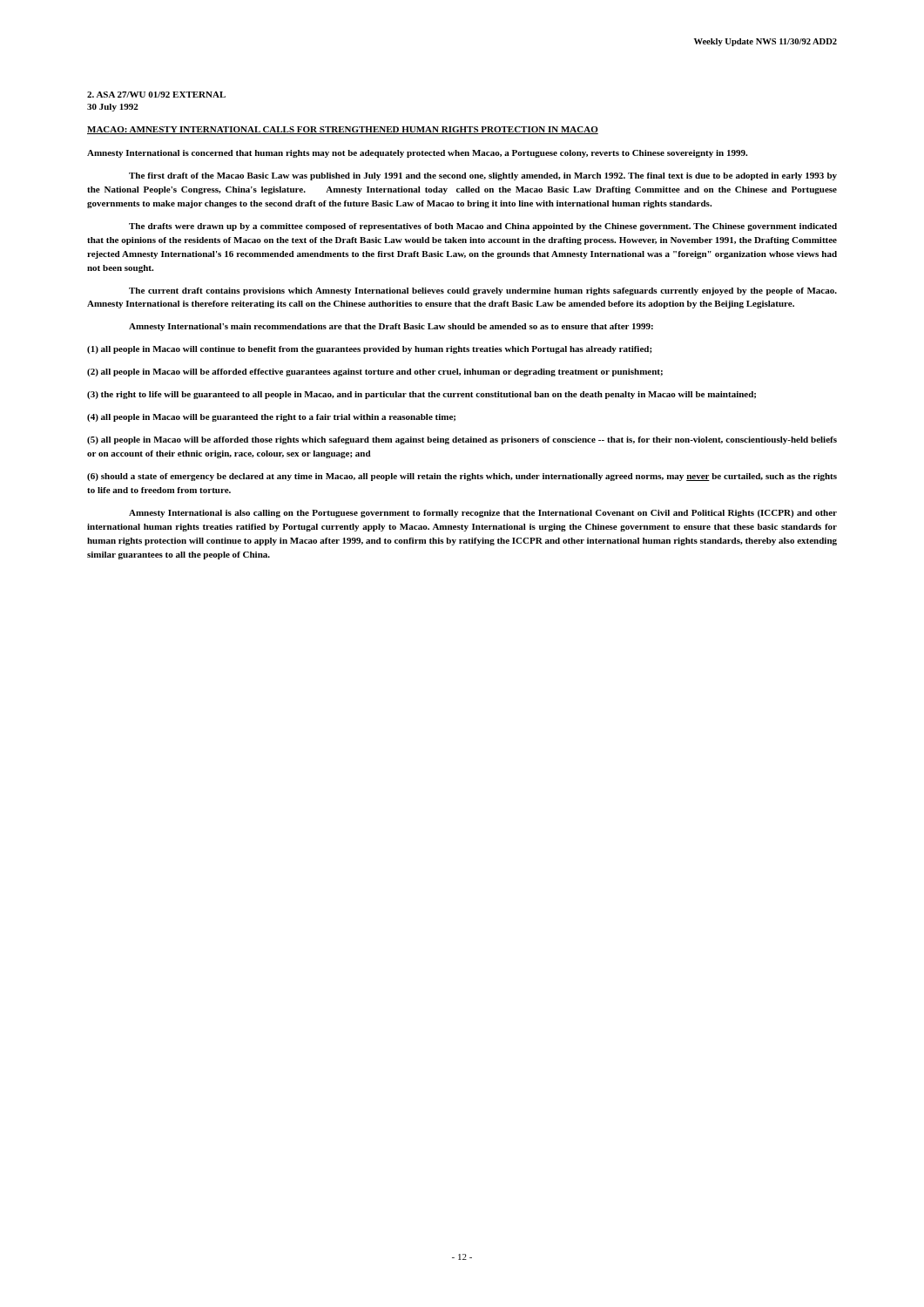Locate the element starting "The current draft contains provisions which Amnesty International"

pos(462,297)
